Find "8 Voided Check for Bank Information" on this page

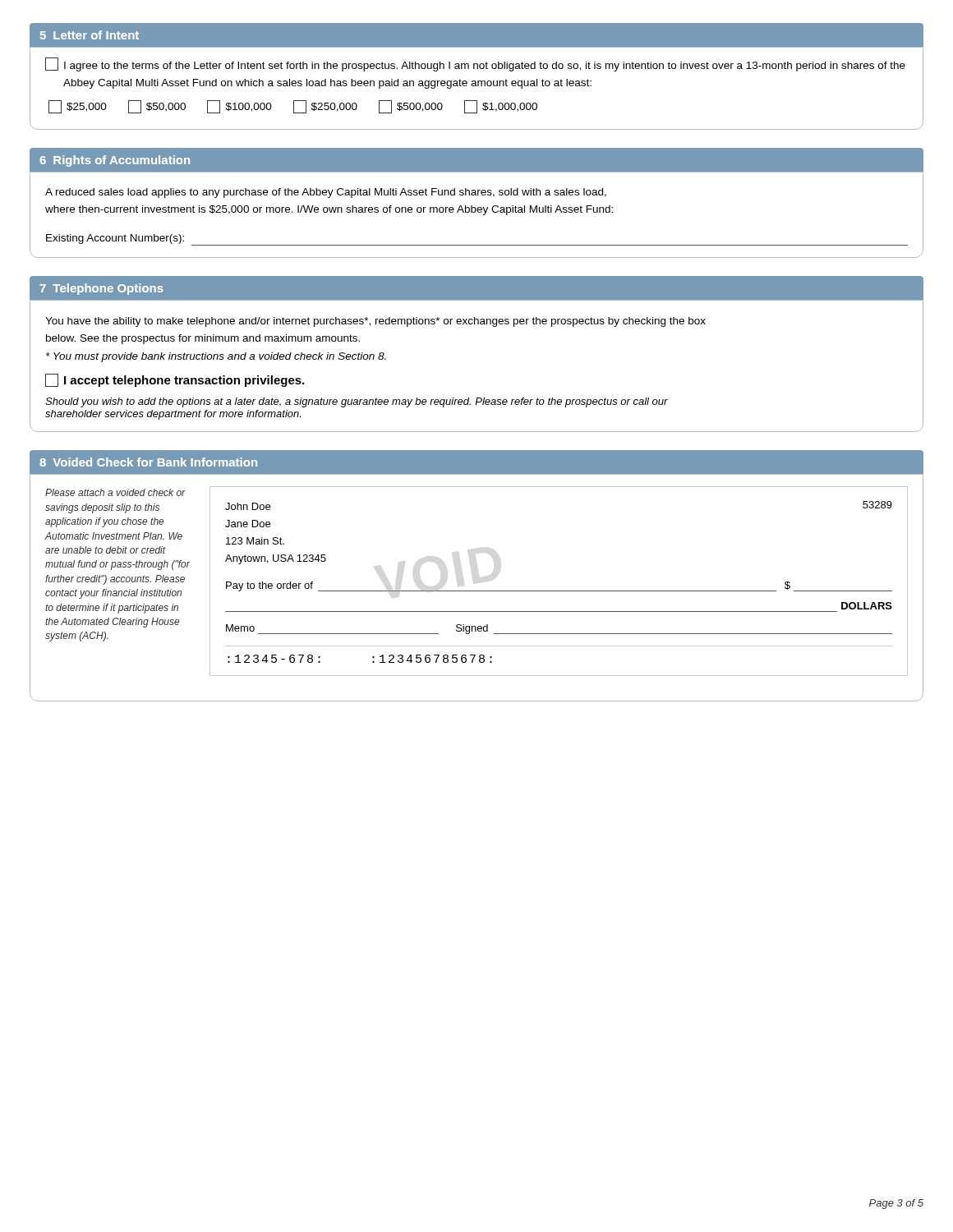click(x=149, y=462)
